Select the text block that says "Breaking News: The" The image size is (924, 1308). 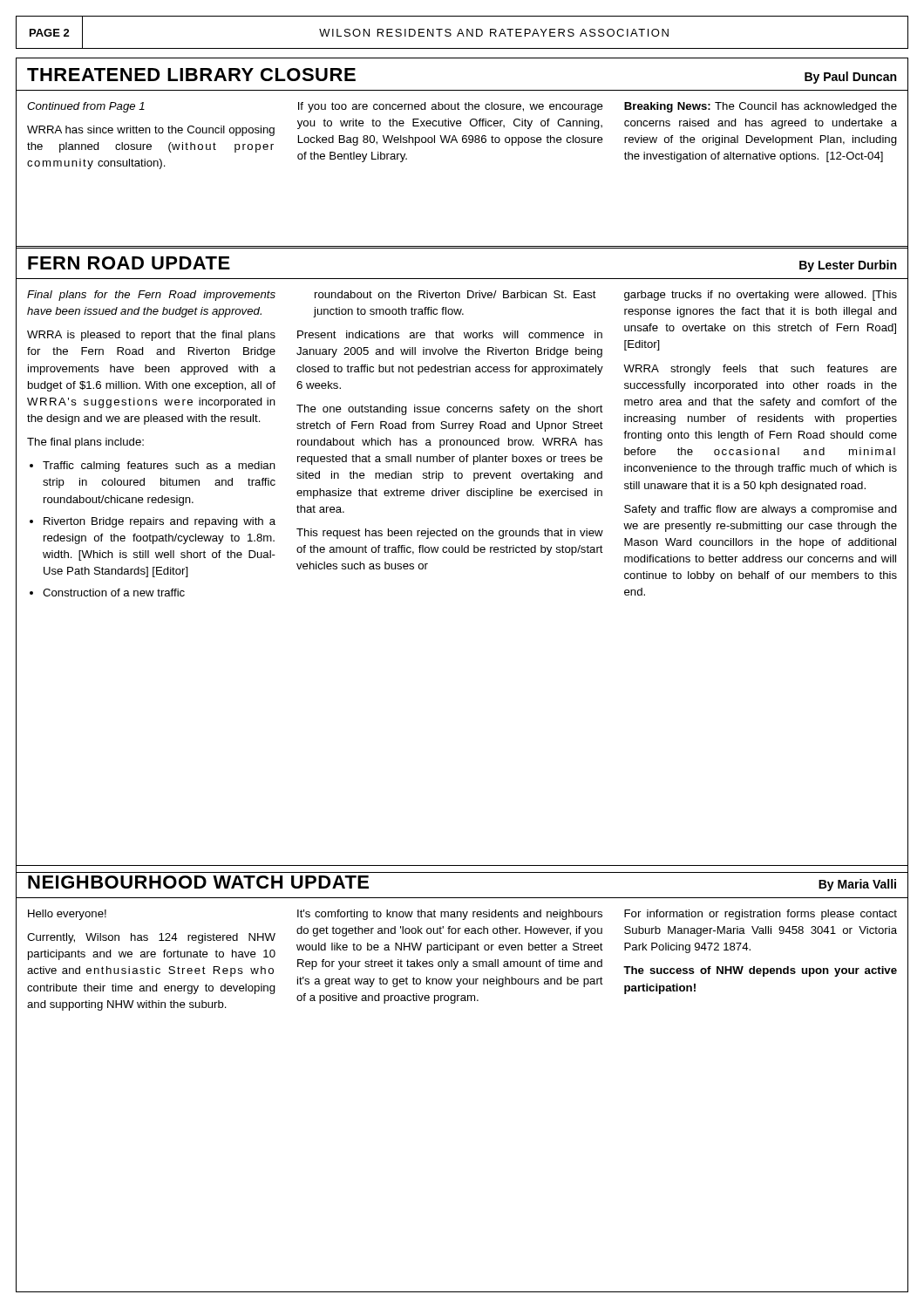760,131
